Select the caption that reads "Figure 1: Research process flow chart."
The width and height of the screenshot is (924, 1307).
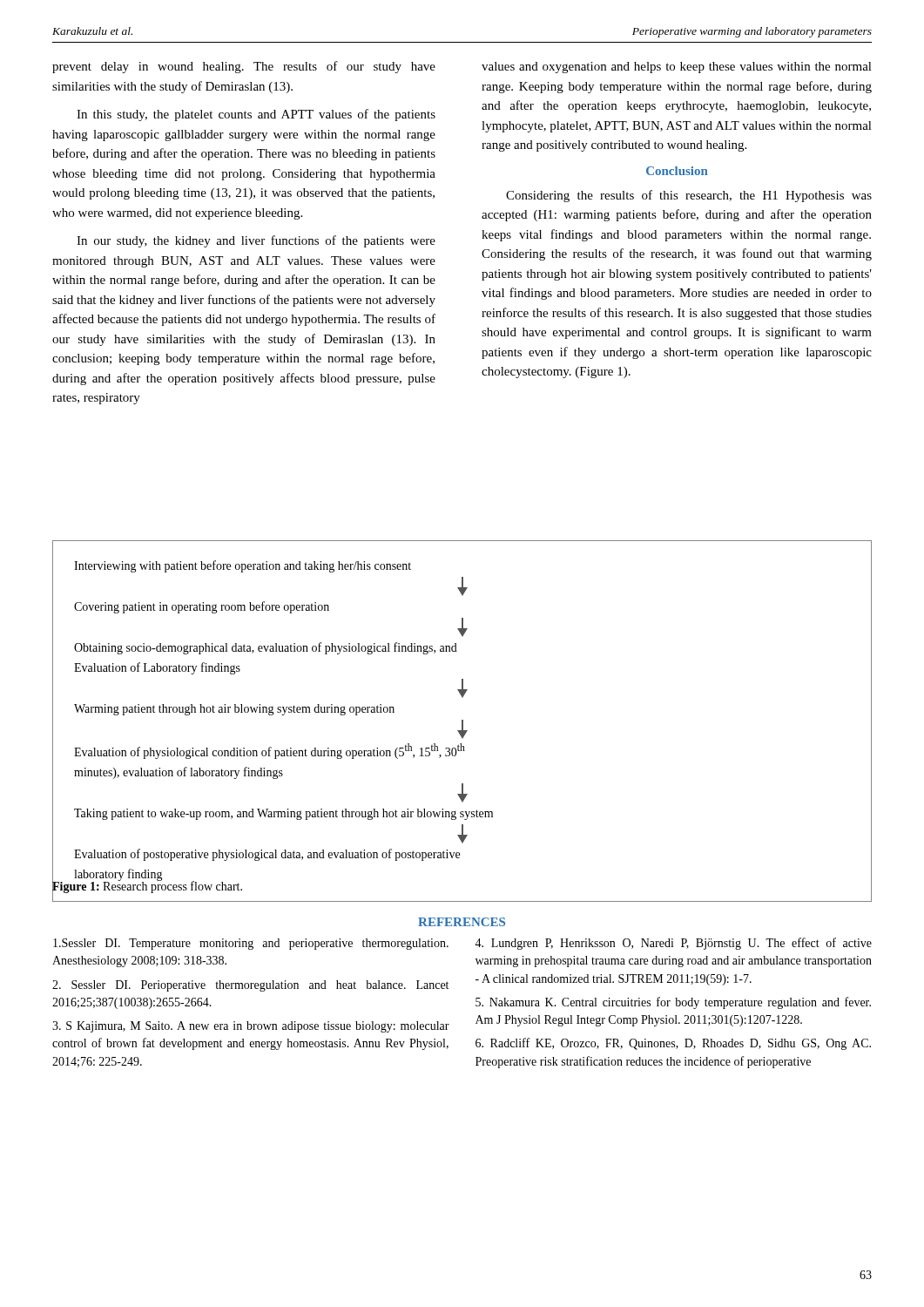[x=148, y=887]
